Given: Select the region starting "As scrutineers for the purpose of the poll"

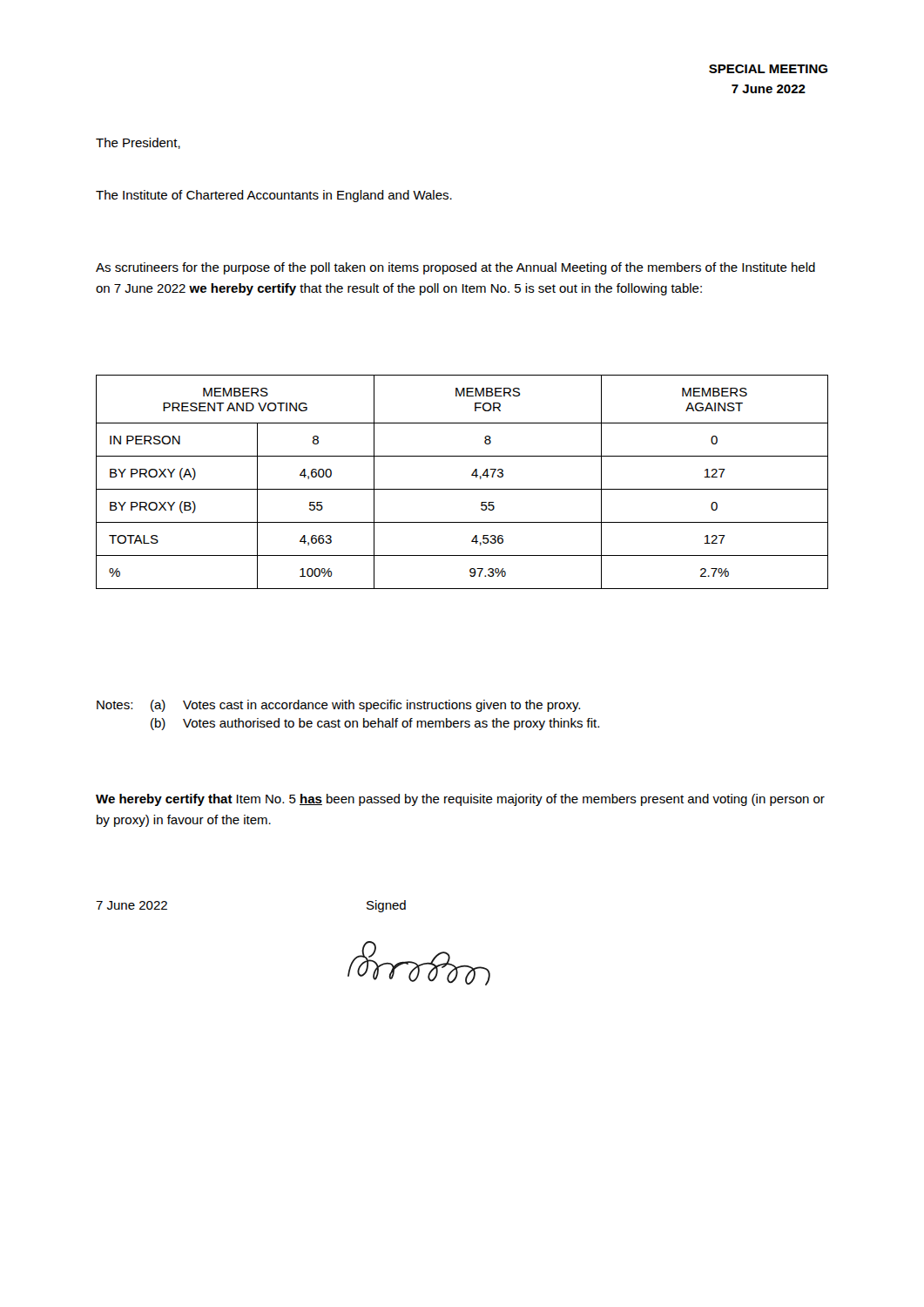Looking at the screenshot, I should [456, 278].
